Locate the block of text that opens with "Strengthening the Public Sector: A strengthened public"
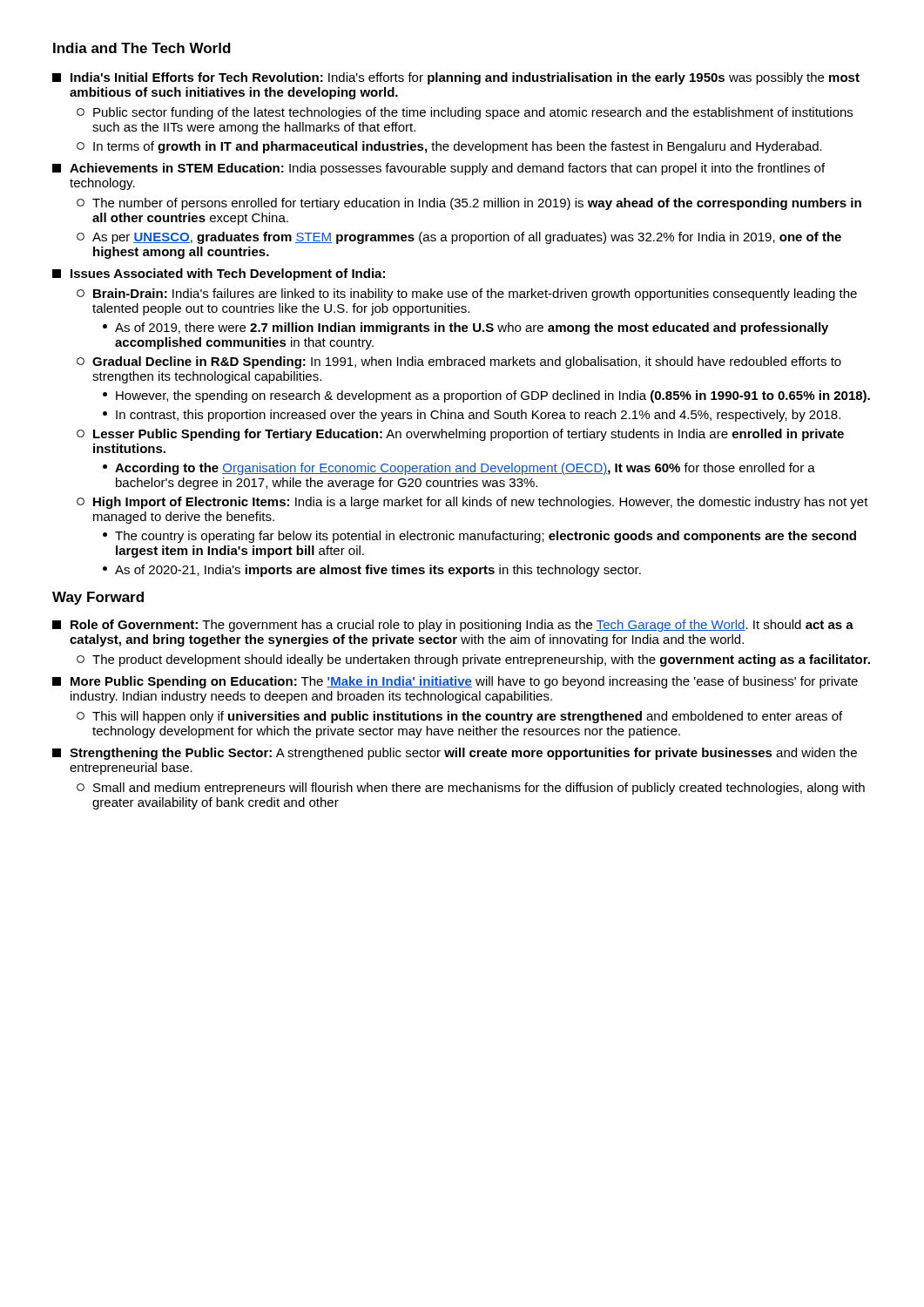The width and height of the screenshot is (924, 1307). (462, 760)
